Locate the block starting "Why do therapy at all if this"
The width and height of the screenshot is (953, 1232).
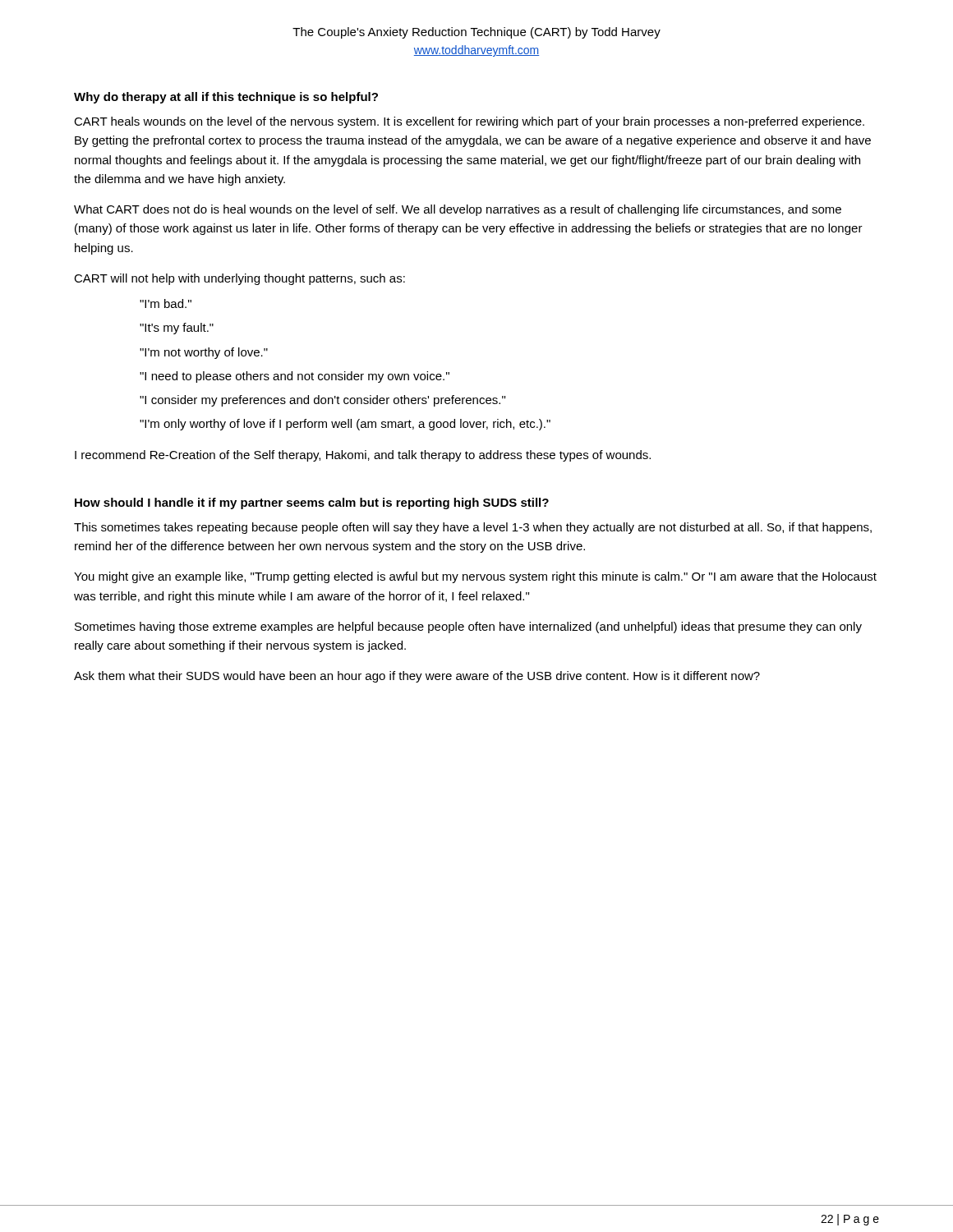226,97
